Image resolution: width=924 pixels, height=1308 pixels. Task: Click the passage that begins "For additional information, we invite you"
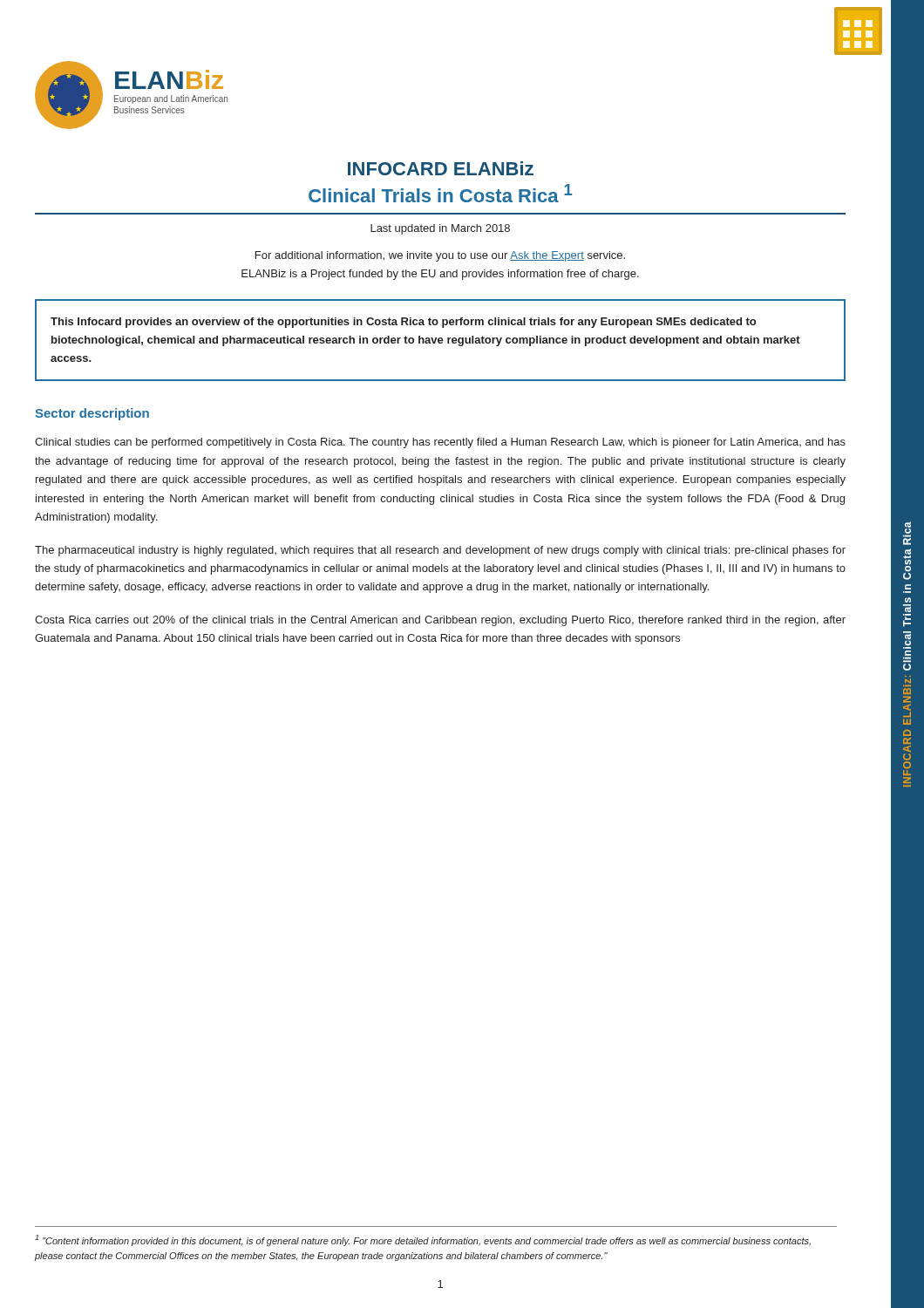pyautogui.click(x=440, y=264)
